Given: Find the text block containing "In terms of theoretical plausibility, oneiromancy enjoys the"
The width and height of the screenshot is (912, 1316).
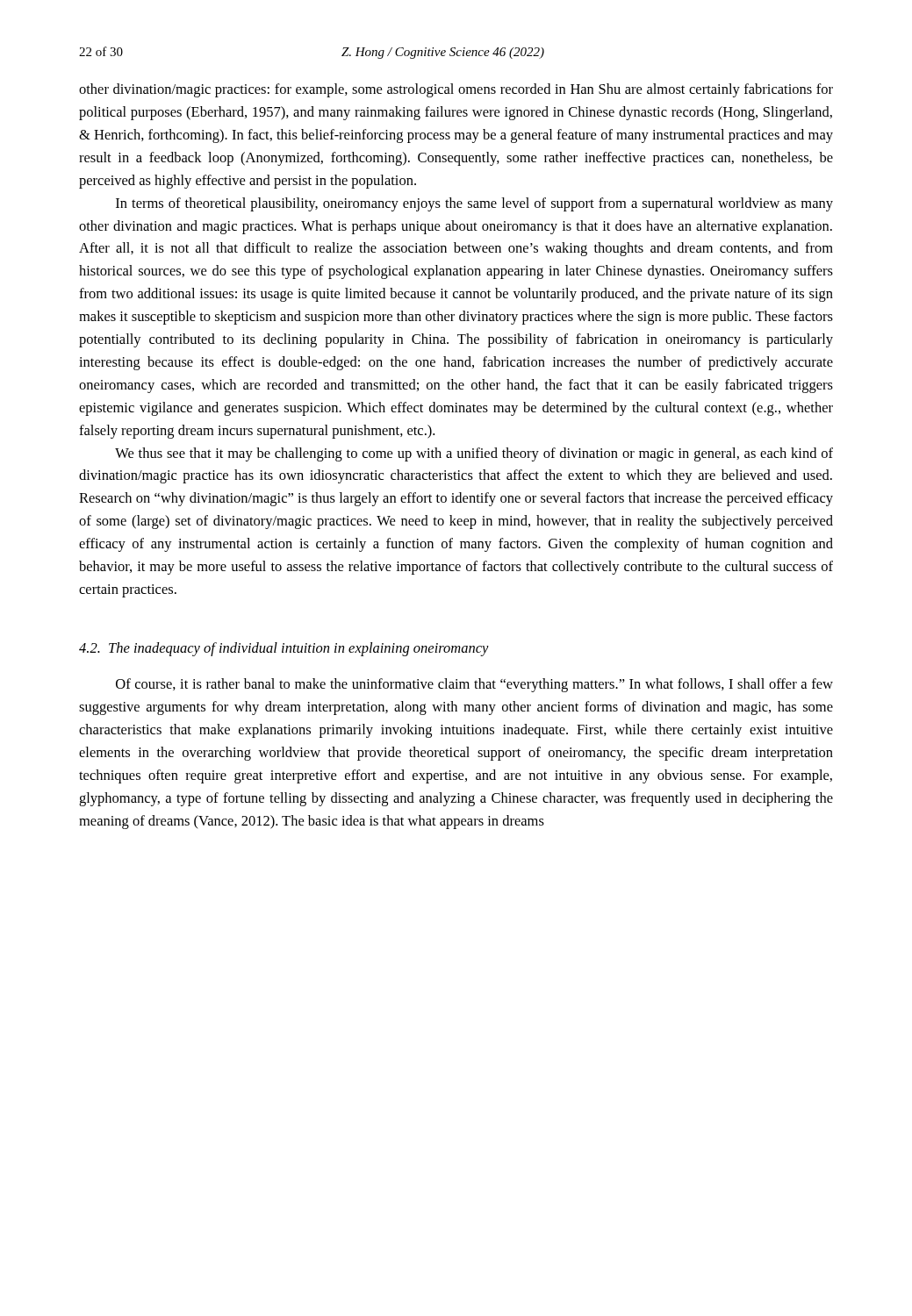Looking at the screenshot, I should coord(456,316).
